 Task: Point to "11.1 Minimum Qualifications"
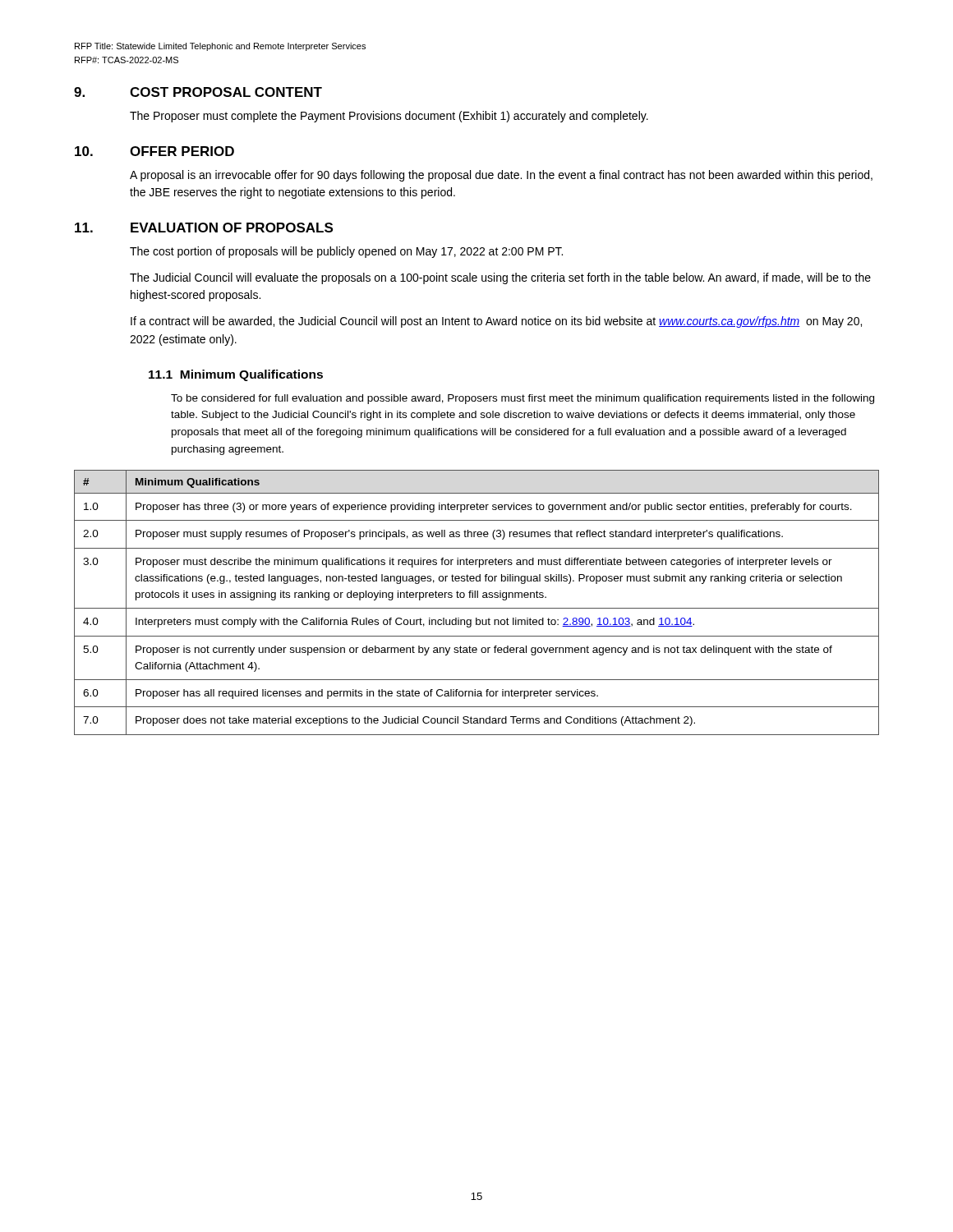coord(236,374)
